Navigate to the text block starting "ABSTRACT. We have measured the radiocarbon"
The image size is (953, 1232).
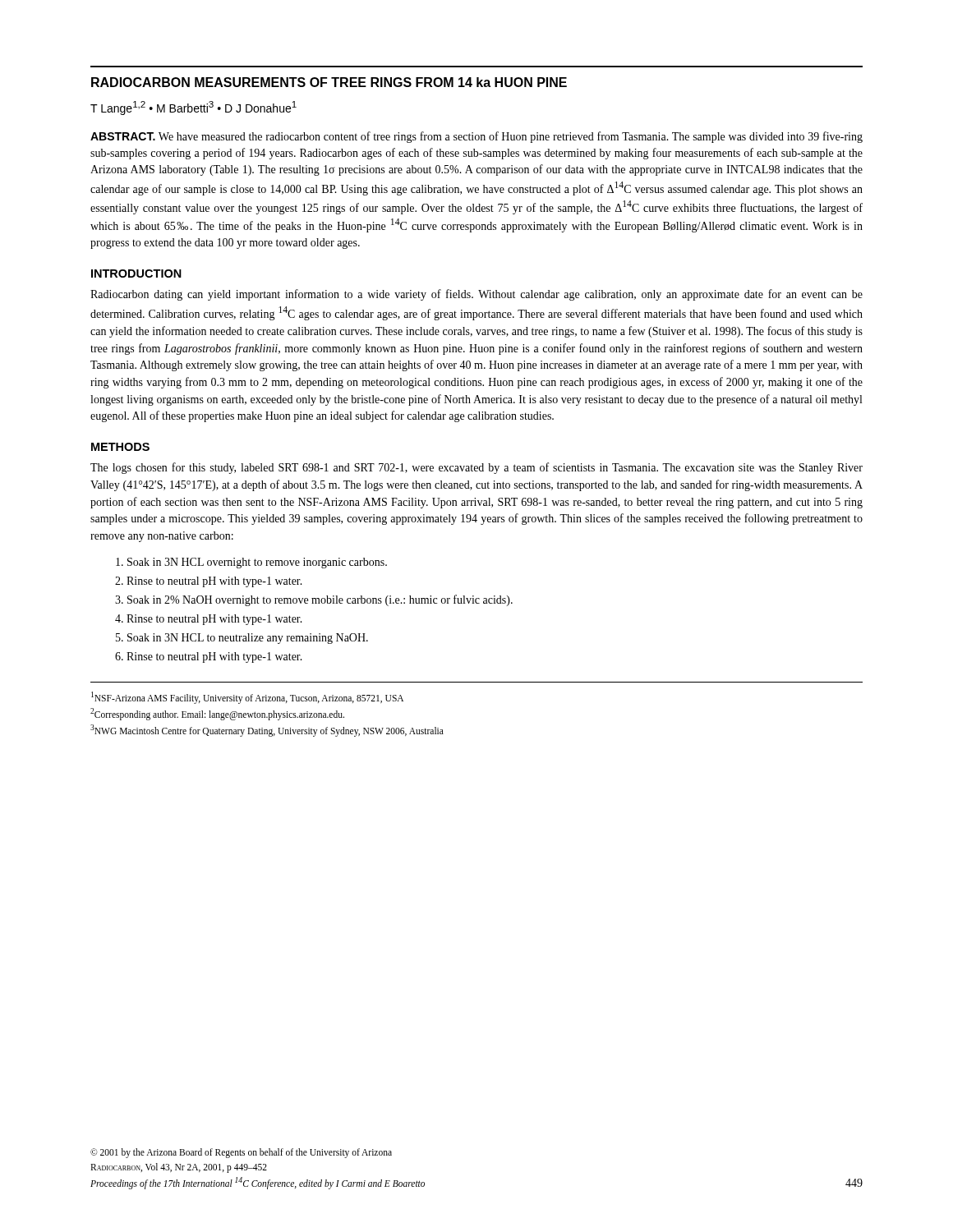476,189
